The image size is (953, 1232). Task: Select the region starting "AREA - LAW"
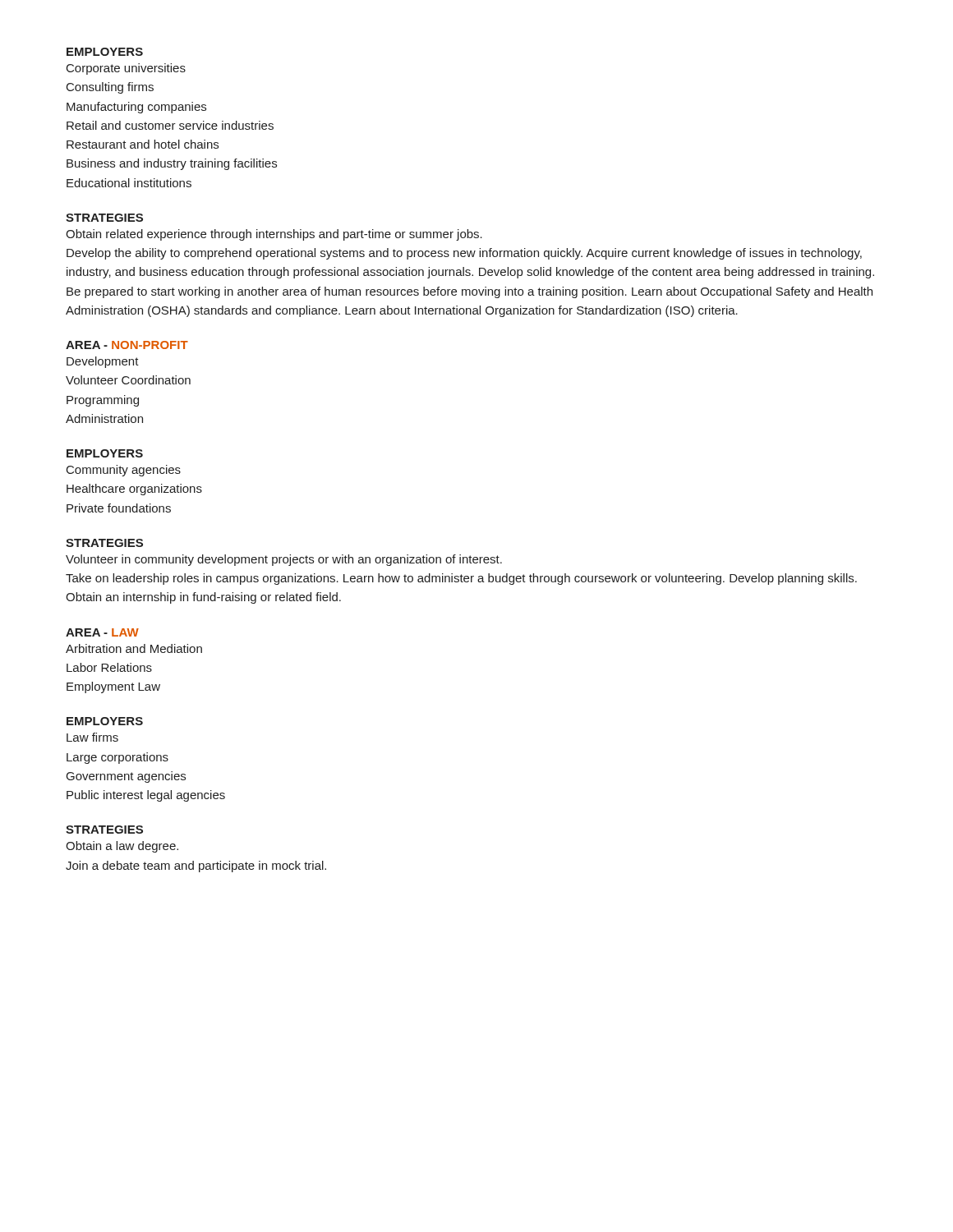(102, 632)
